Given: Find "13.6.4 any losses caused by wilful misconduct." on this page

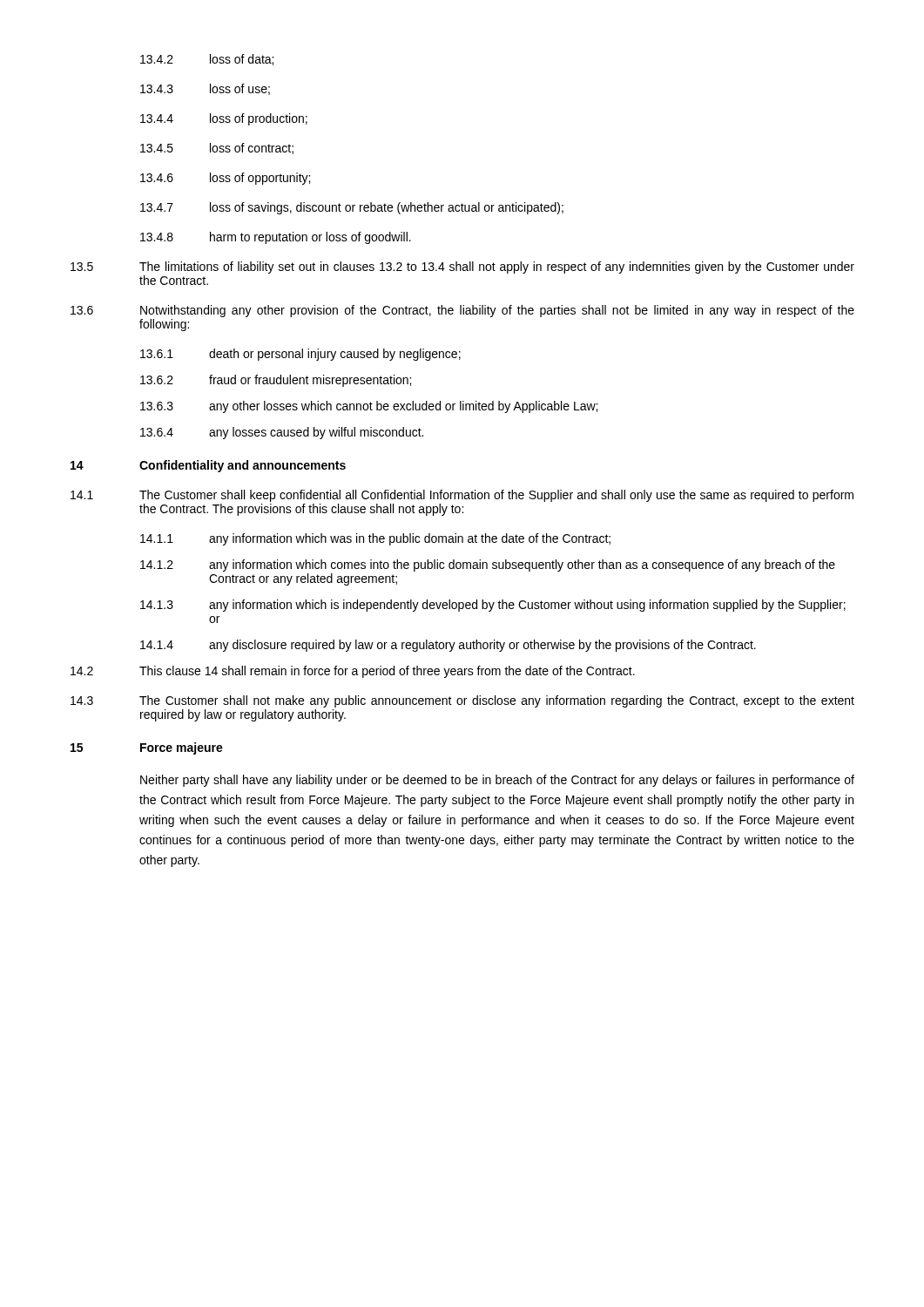Looking at the screenshot, I should click(x=282, y=433).
